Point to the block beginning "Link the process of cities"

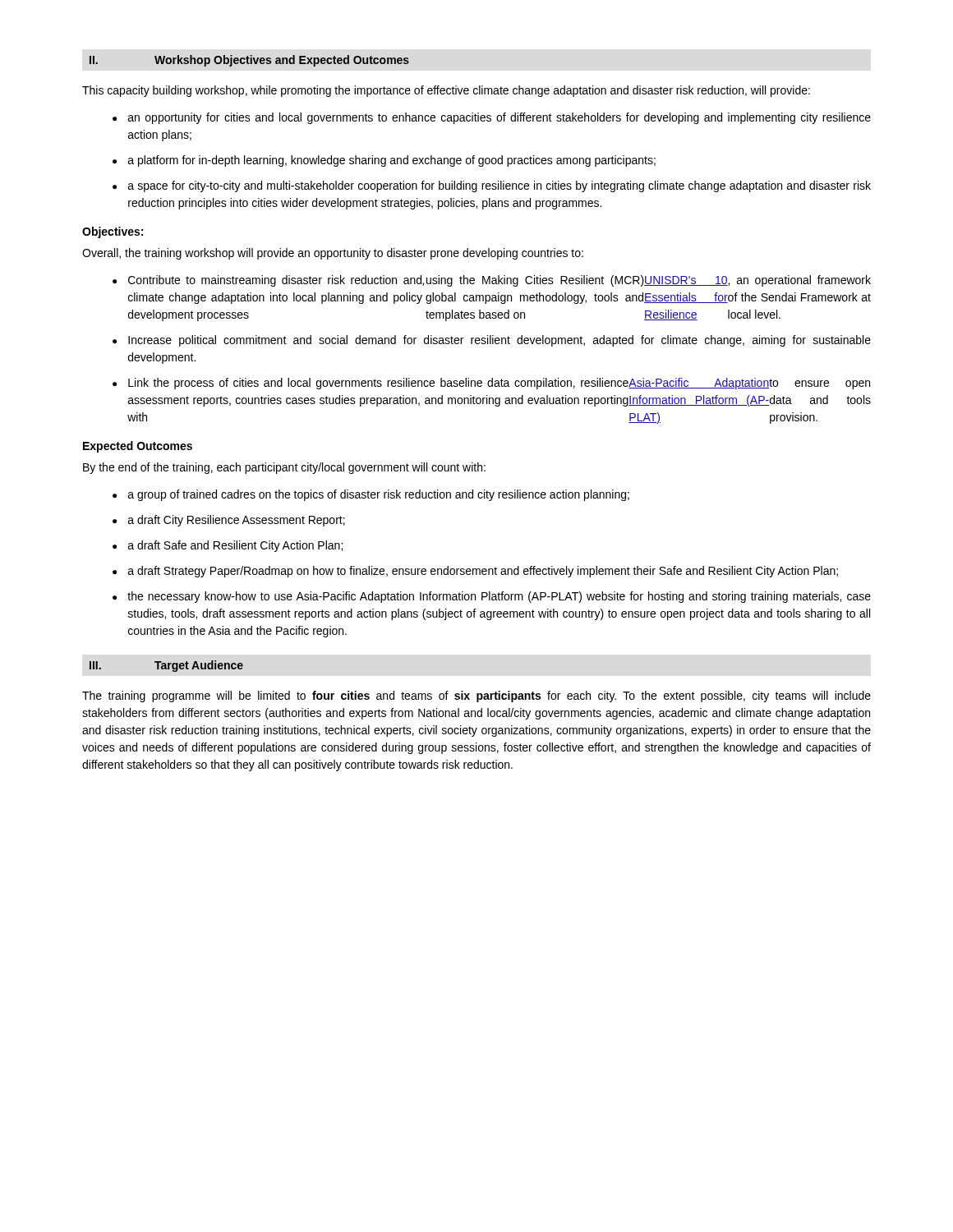(x=499, y=400)
